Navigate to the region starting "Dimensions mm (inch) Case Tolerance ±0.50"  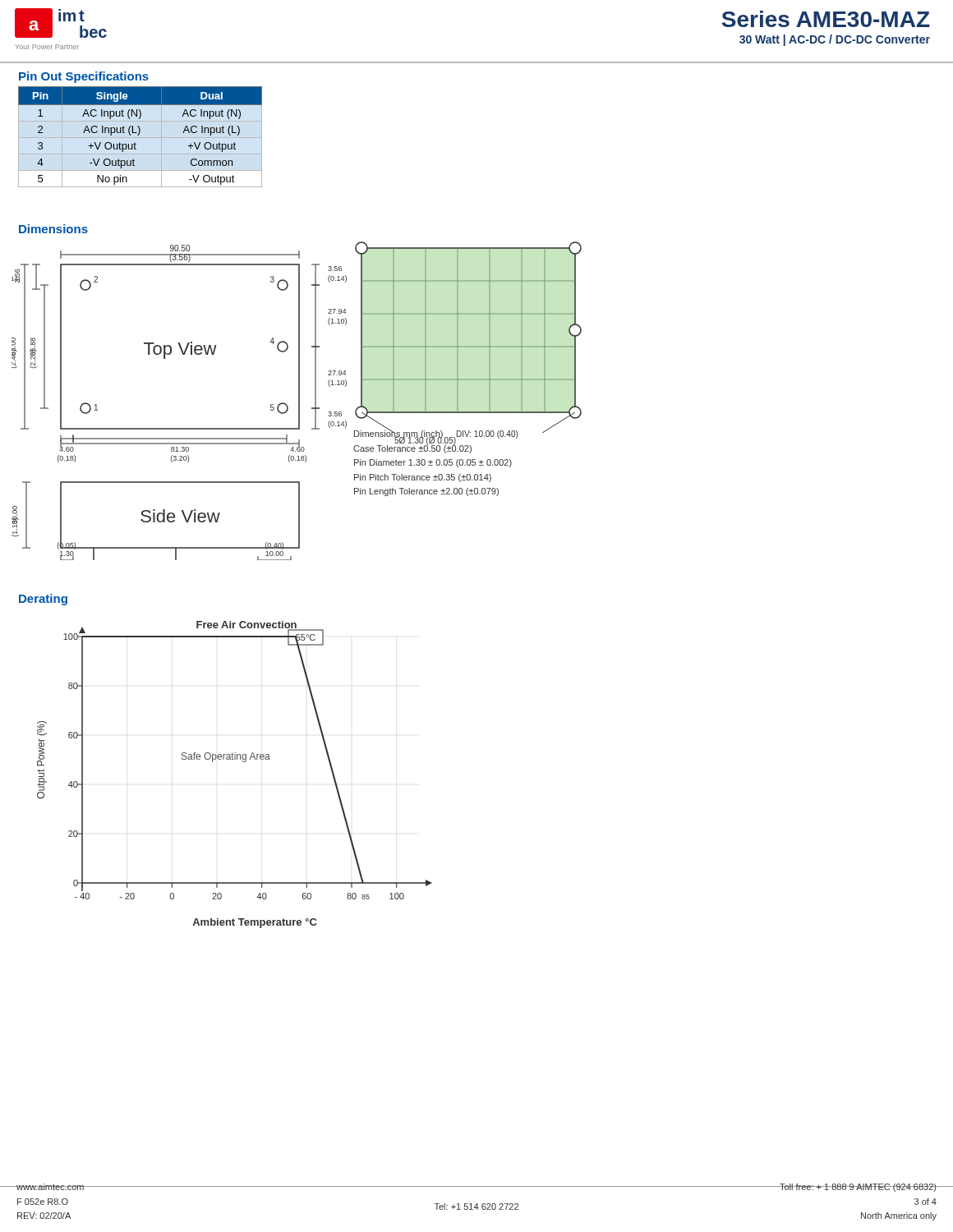(x=433, y=463)
